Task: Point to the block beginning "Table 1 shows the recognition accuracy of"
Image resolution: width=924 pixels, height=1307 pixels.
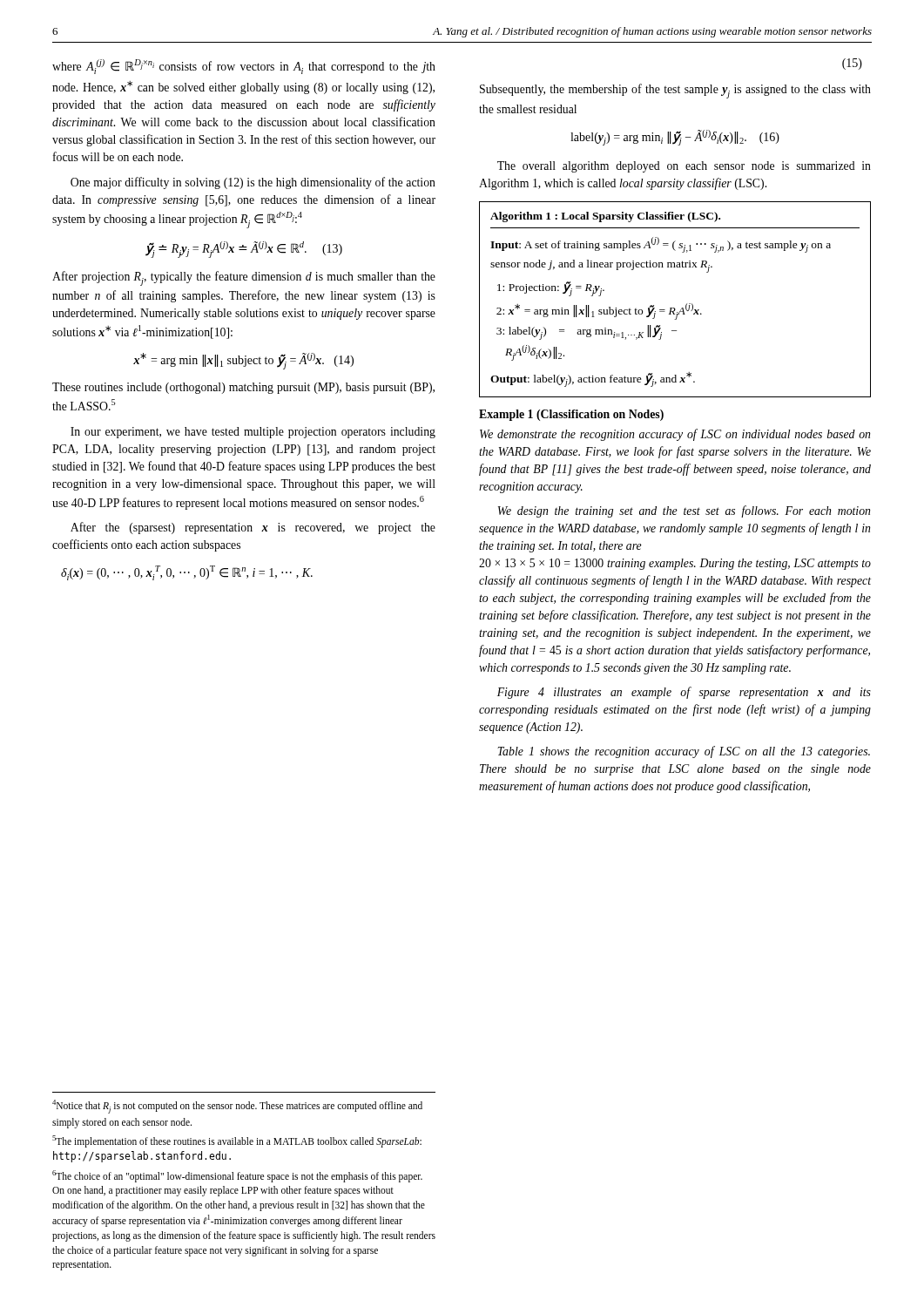Action: coord(675,769)
